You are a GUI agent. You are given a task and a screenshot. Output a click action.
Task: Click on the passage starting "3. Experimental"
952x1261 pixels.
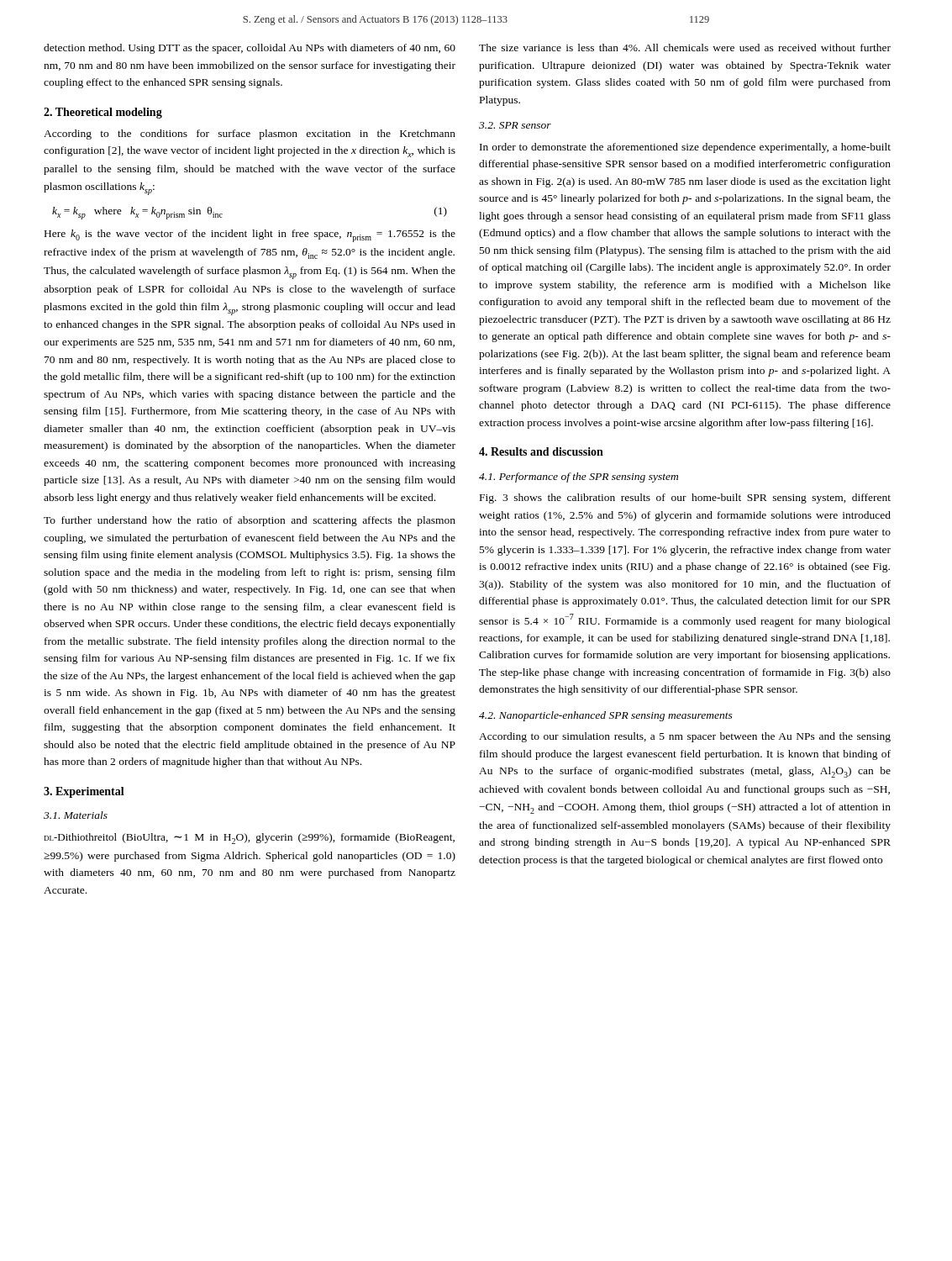click(x=84, y=791)
